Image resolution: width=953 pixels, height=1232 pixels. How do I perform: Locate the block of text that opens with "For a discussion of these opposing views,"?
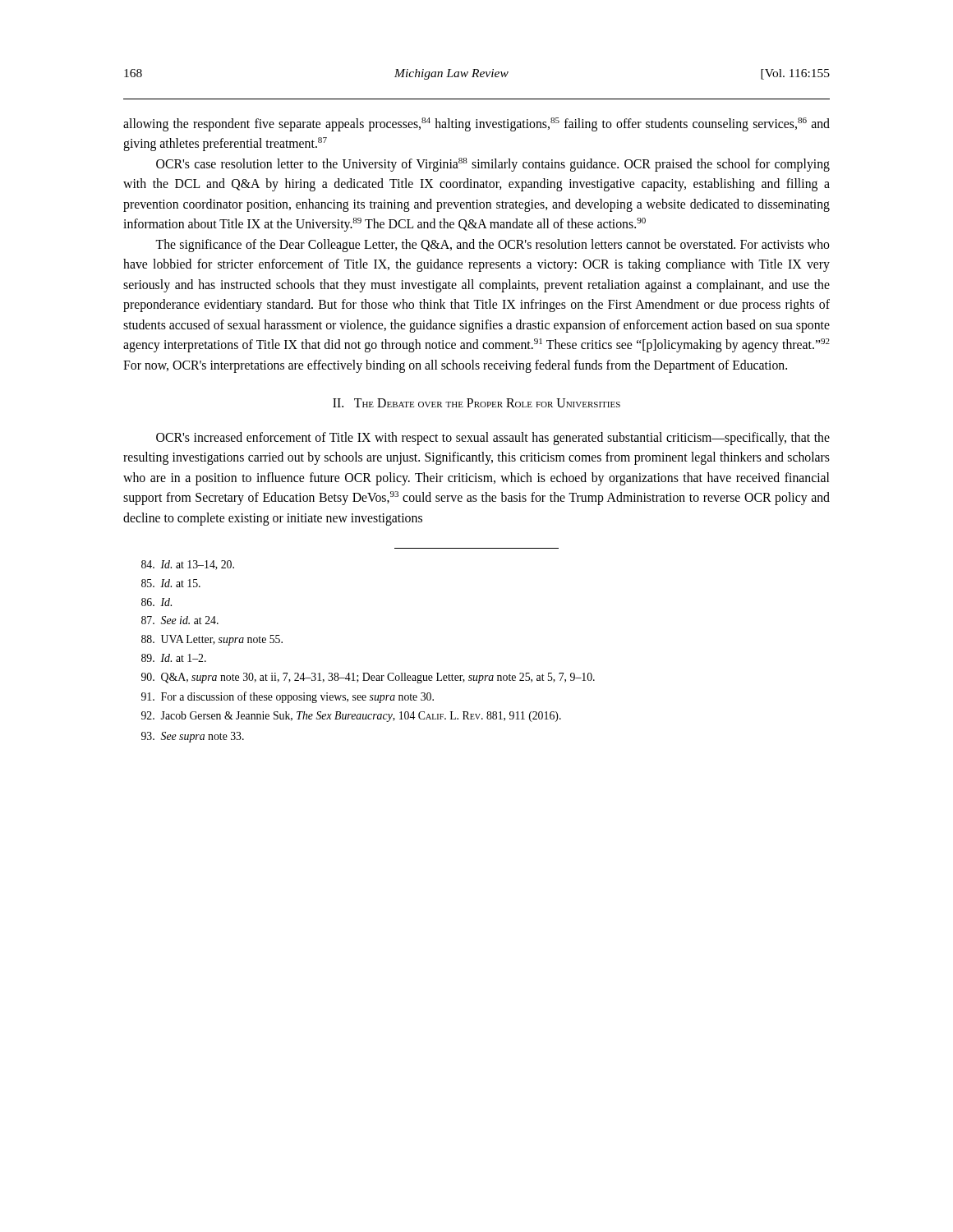tap(288, 697)
